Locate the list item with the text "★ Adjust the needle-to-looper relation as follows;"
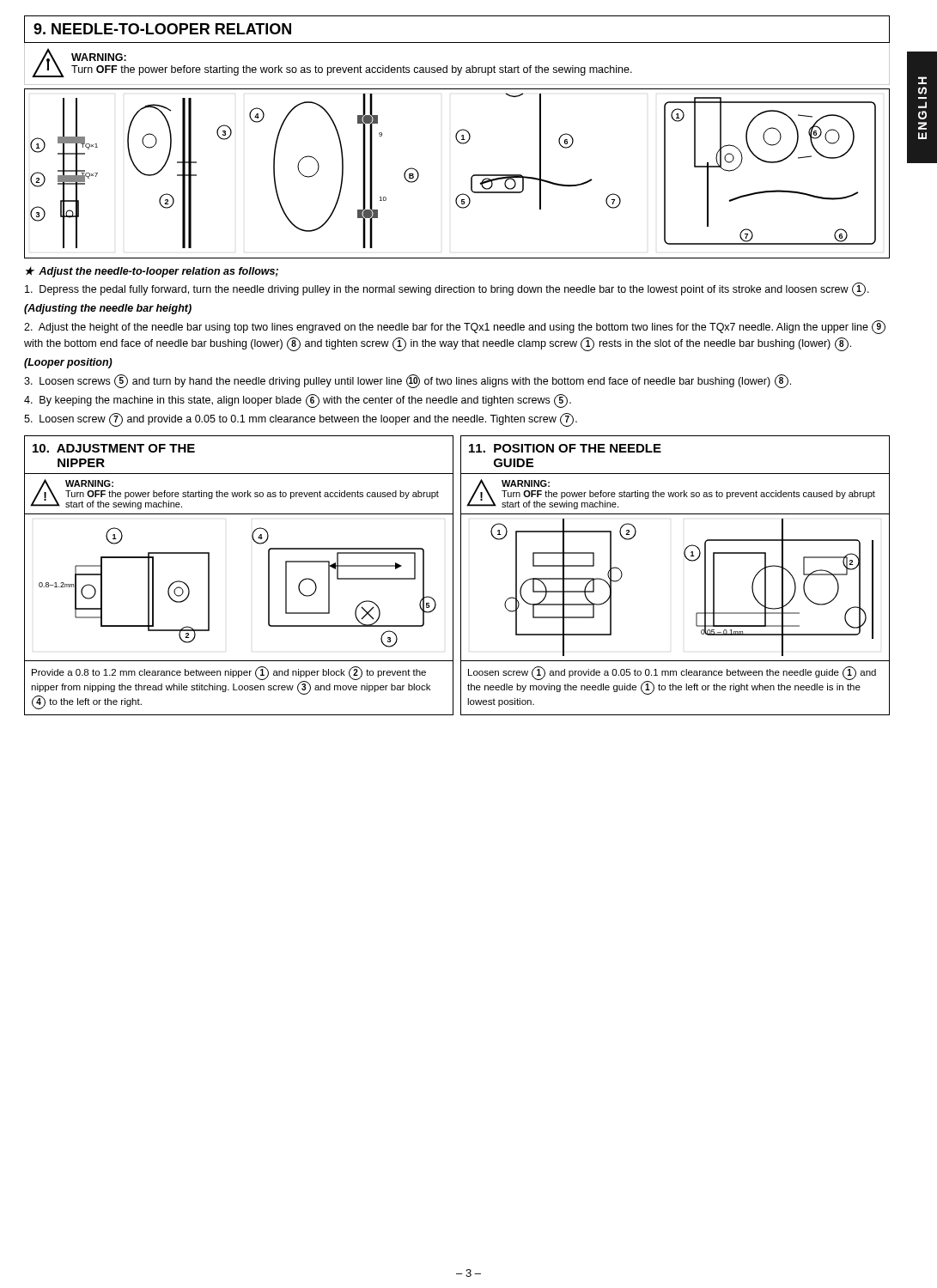 click(151, 271)
